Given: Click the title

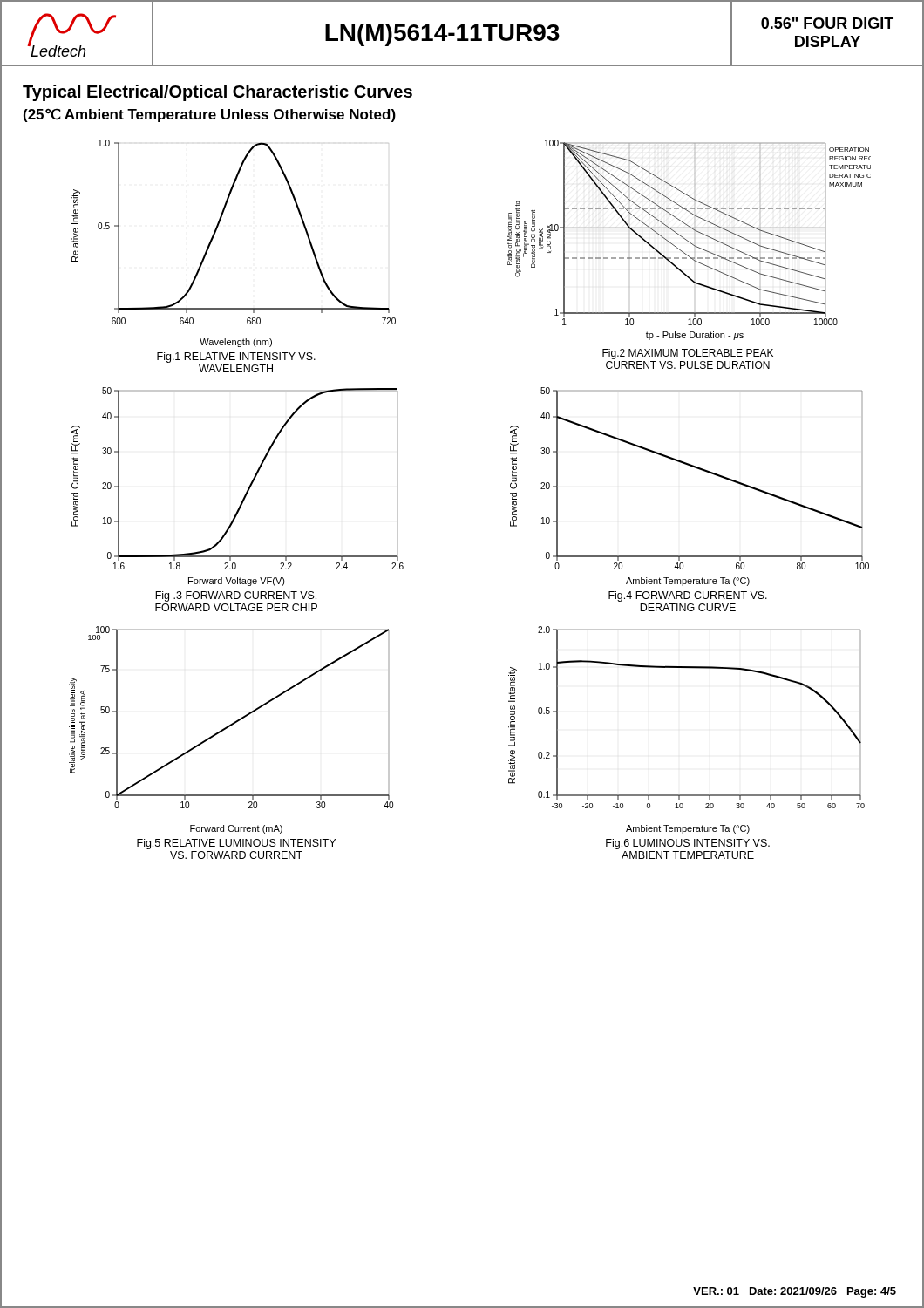Looking at the screenshot, I should (x=442, y=33).
